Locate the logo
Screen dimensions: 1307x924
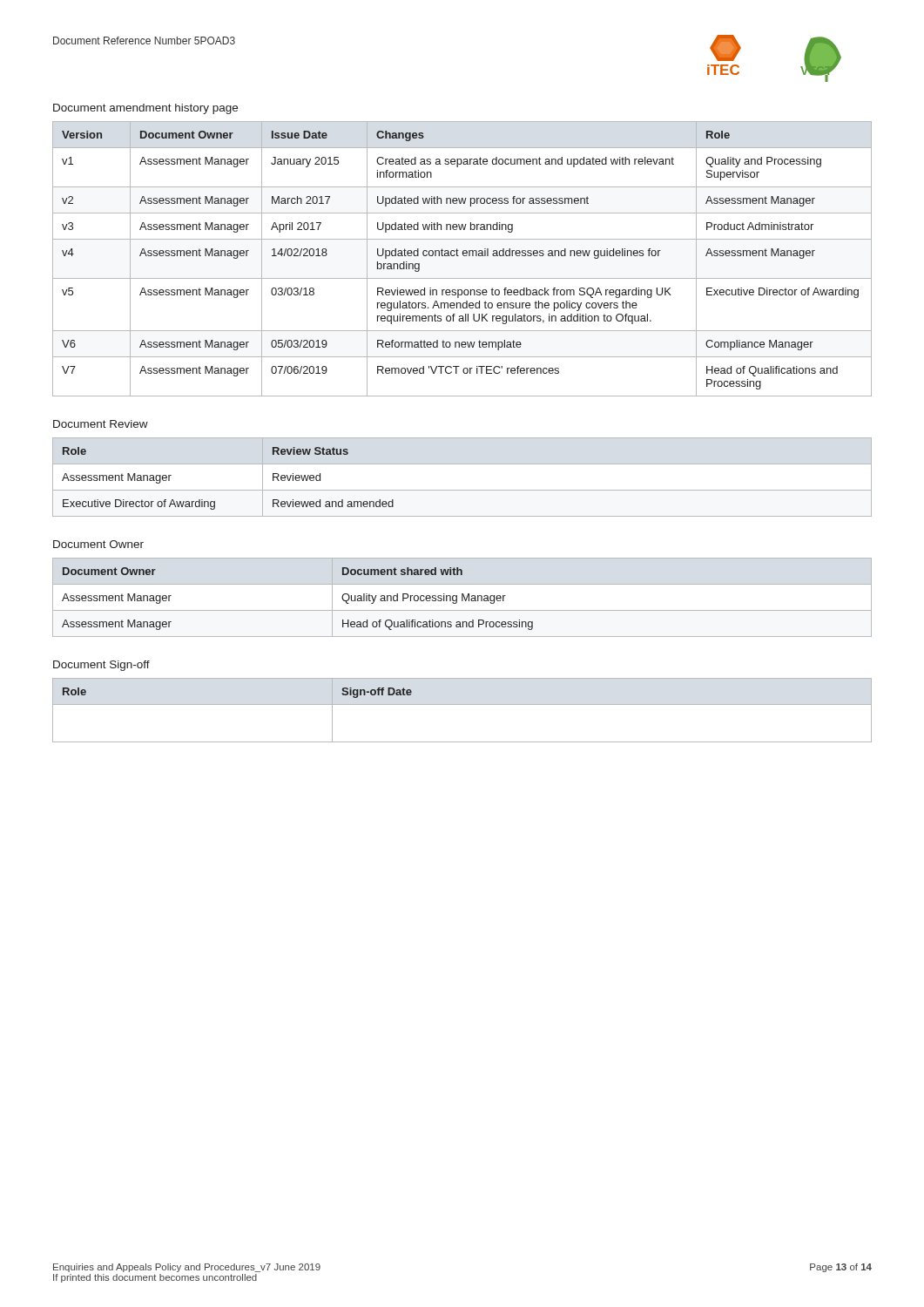(x=785, y=58)
